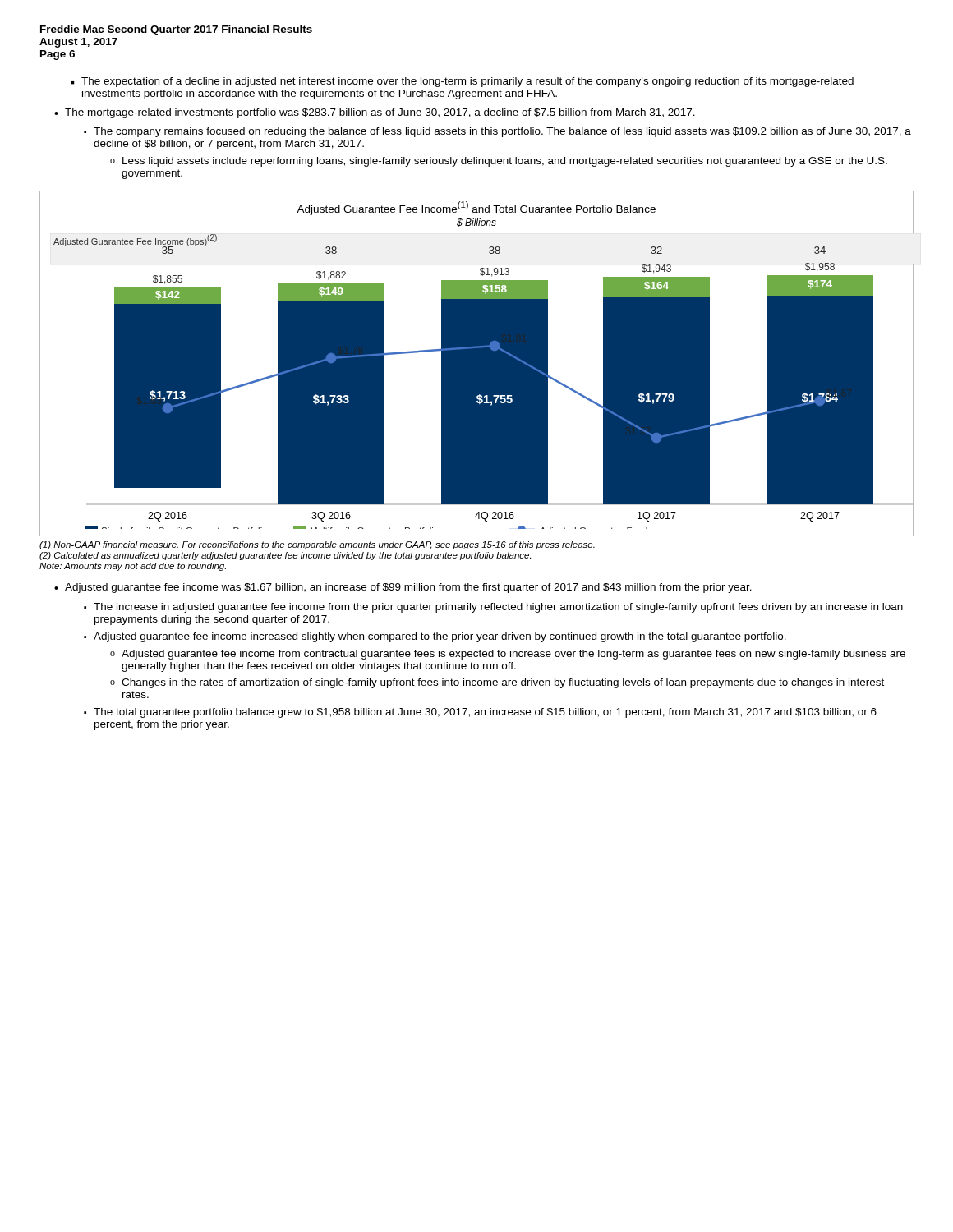
Task: Find the block on this page that starts "▪ The total guarantee portfolio balance grew to"
Action: click(499, 717)
